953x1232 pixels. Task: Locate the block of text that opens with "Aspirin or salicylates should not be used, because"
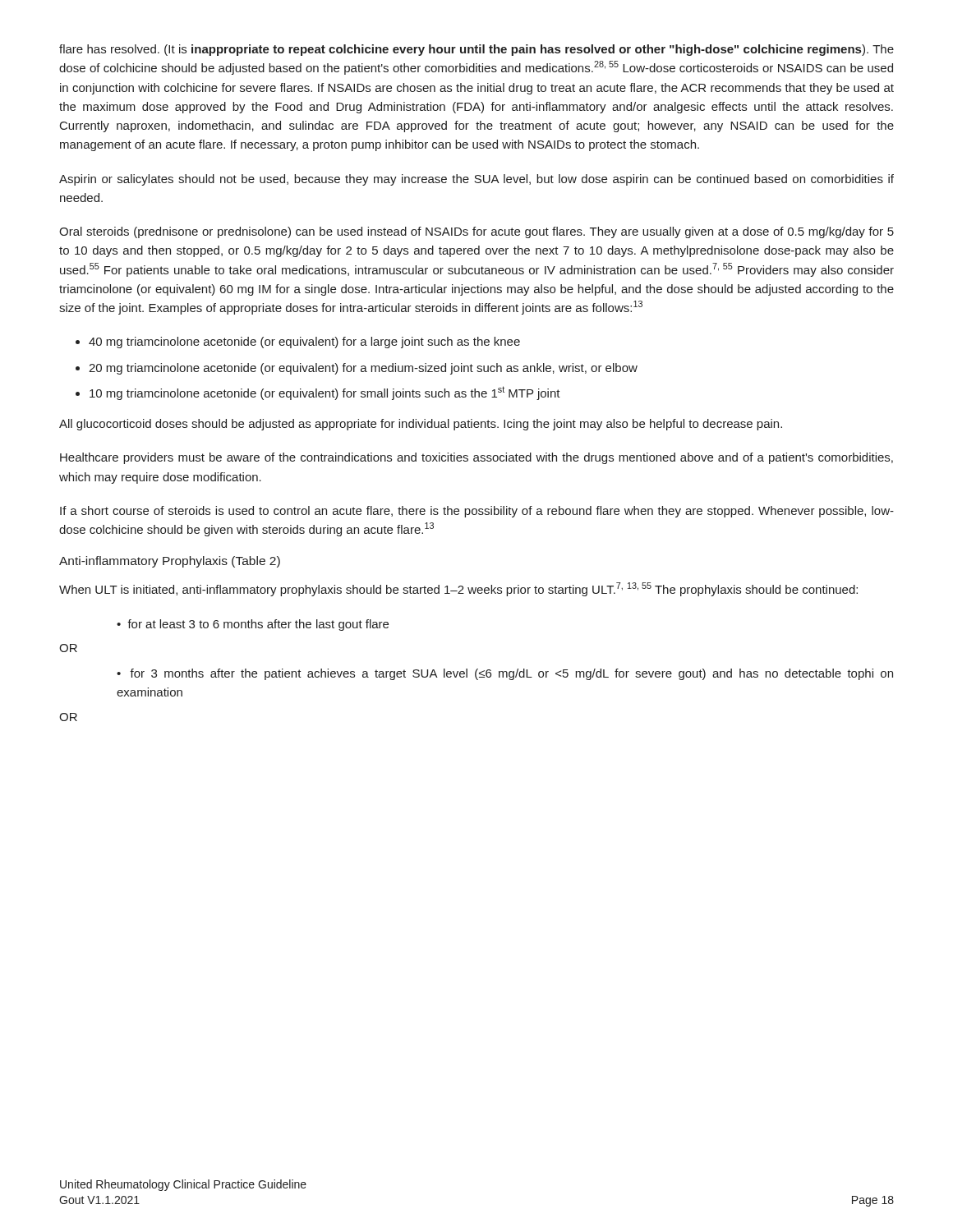476,188
